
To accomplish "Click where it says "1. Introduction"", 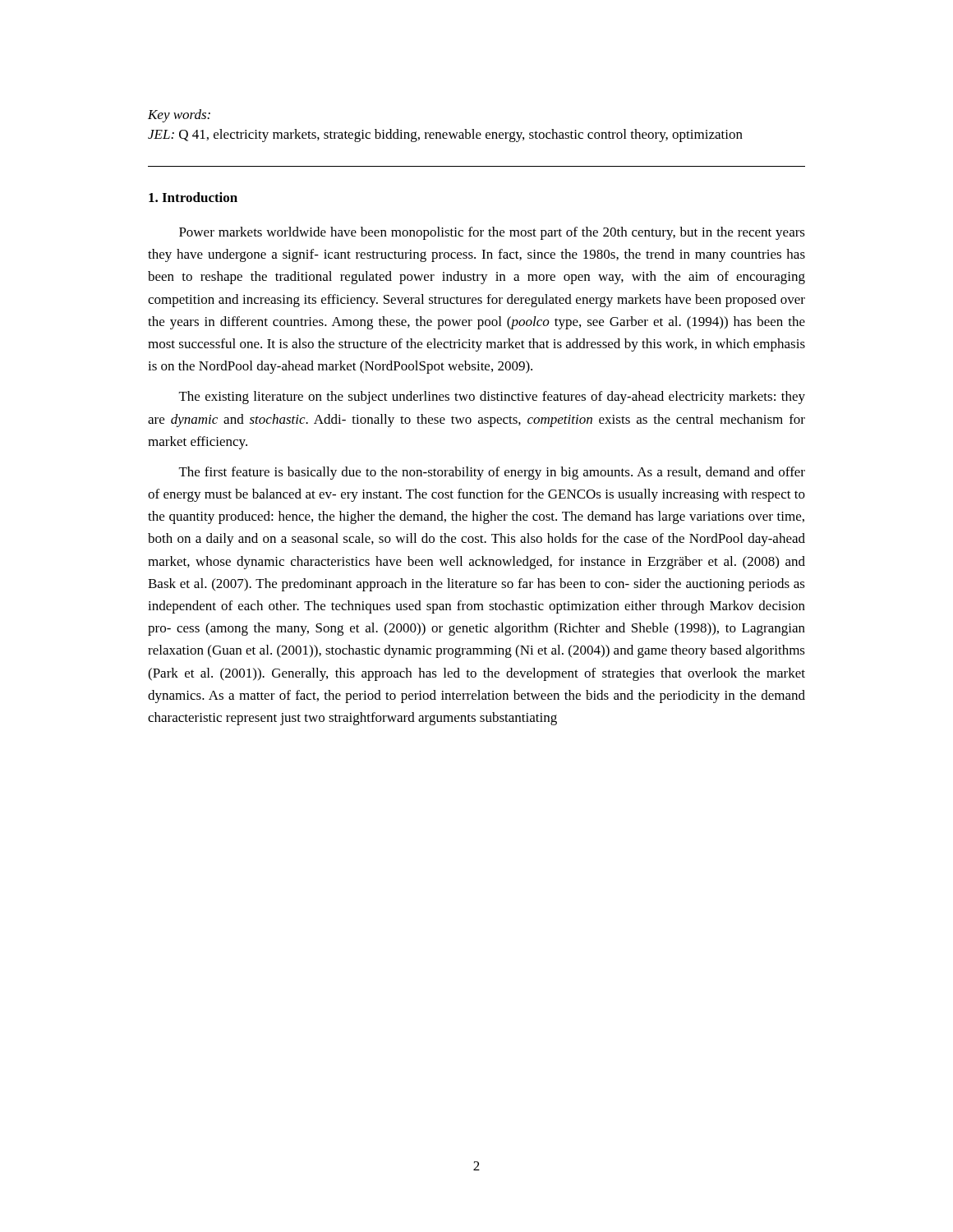I will point(193,198).
